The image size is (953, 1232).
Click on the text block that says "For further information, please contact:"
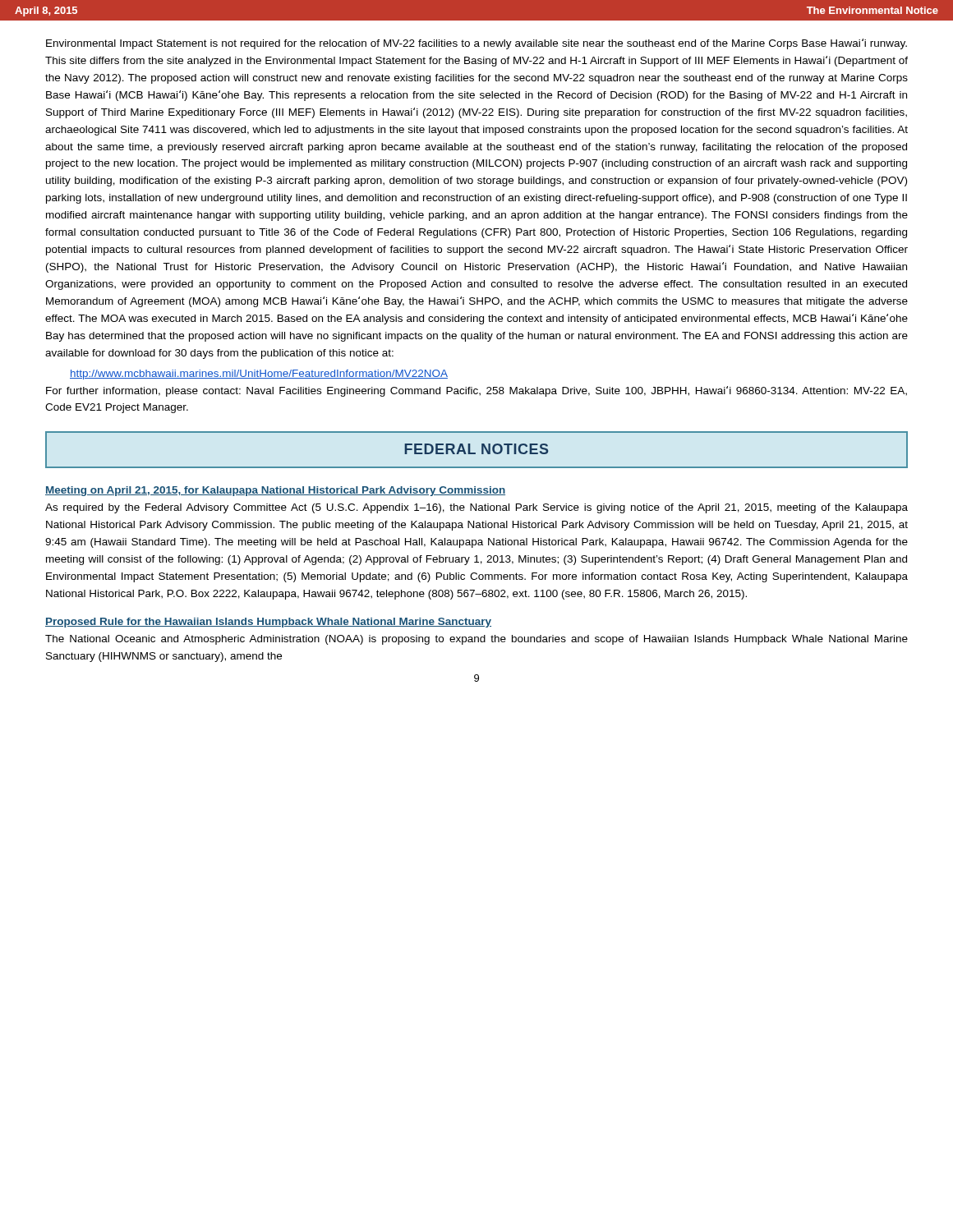pos(476,399)
